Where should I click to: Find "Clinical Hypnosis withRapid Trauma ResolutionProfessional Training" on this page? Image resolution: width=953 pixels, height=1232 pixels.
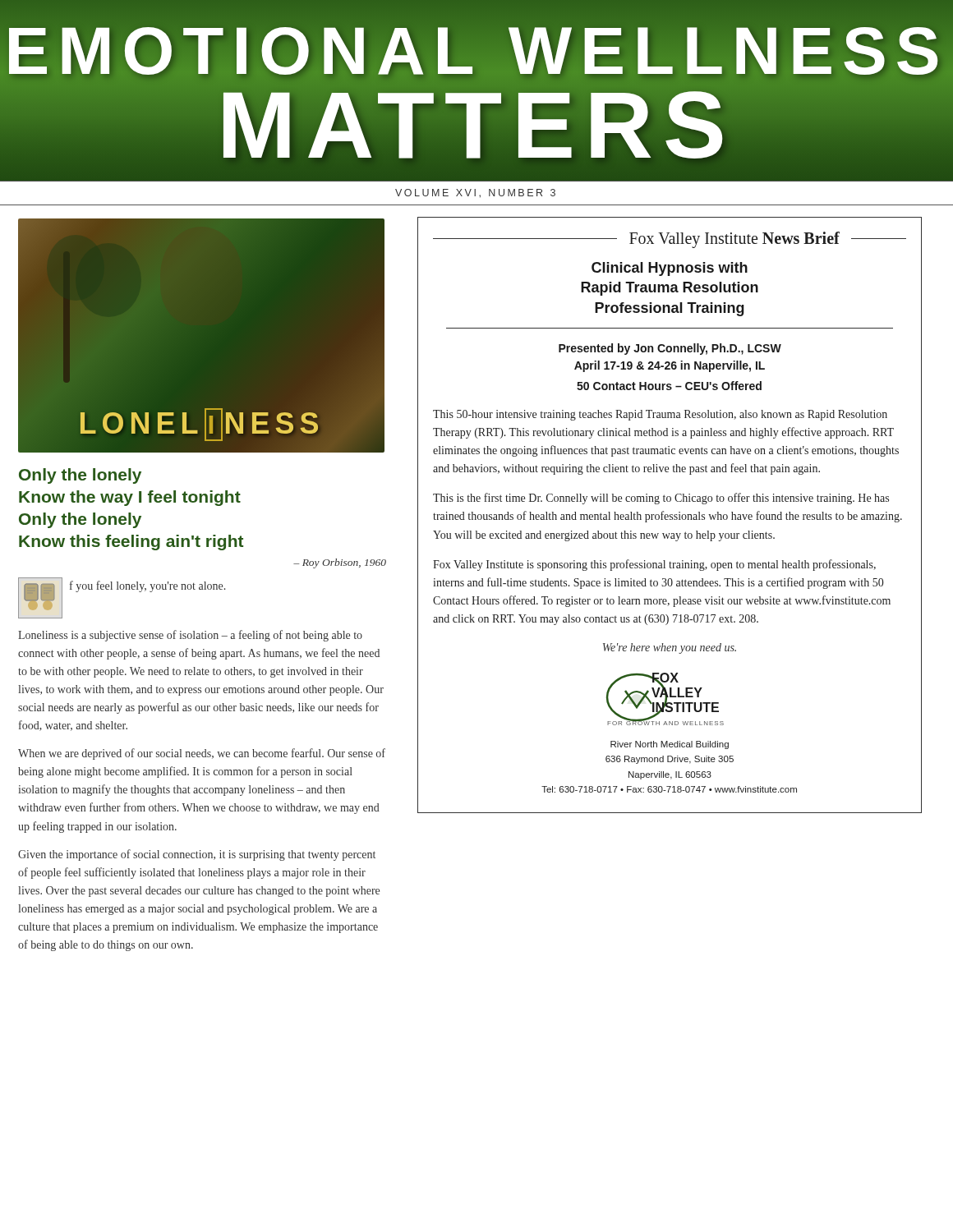pyautogui.click(x=670, y=288)
